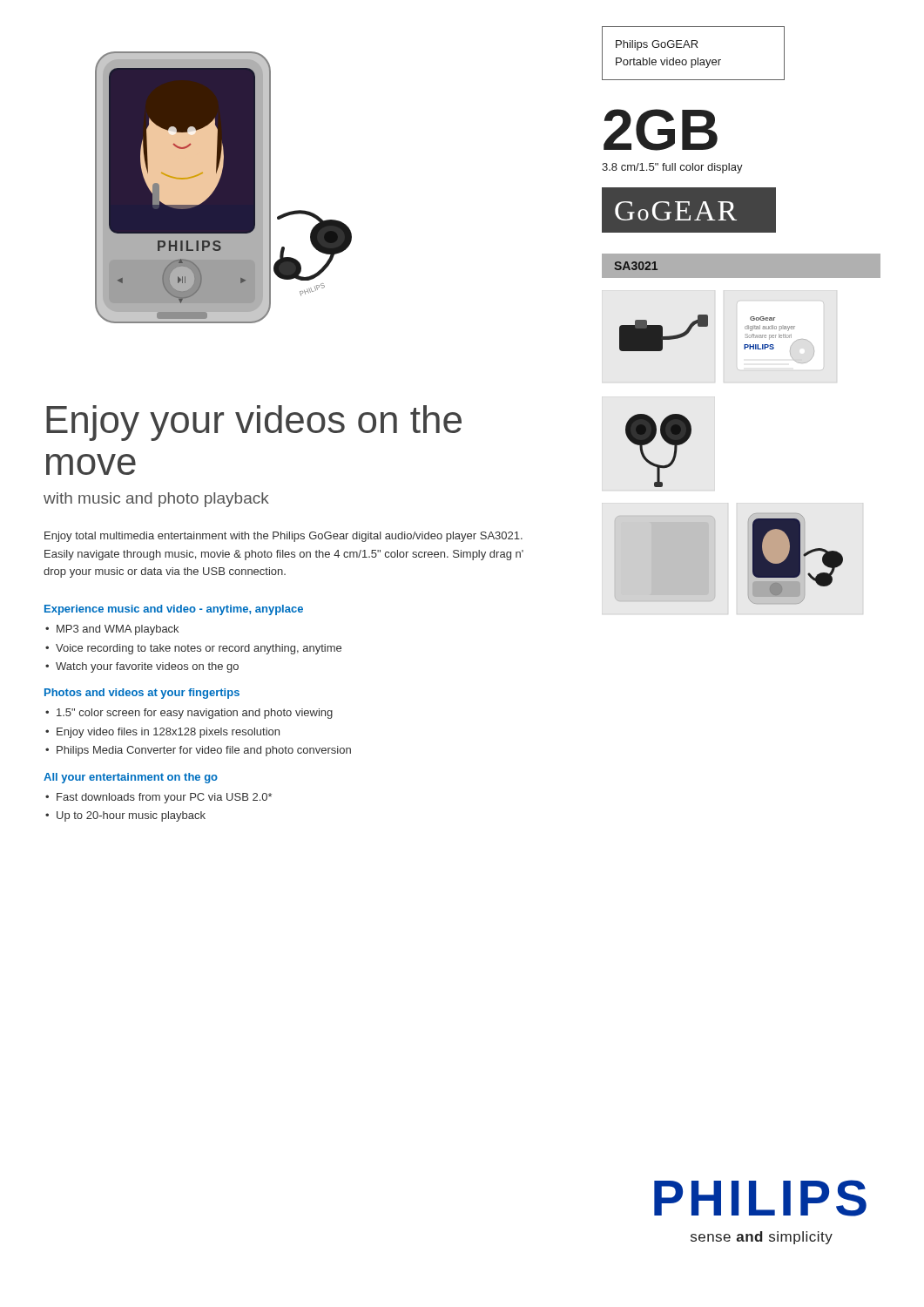Click where it says "• MP3 and WMA playback"
The width and height of the screenshot is (924, 1307).
click(x=112, y=629)
